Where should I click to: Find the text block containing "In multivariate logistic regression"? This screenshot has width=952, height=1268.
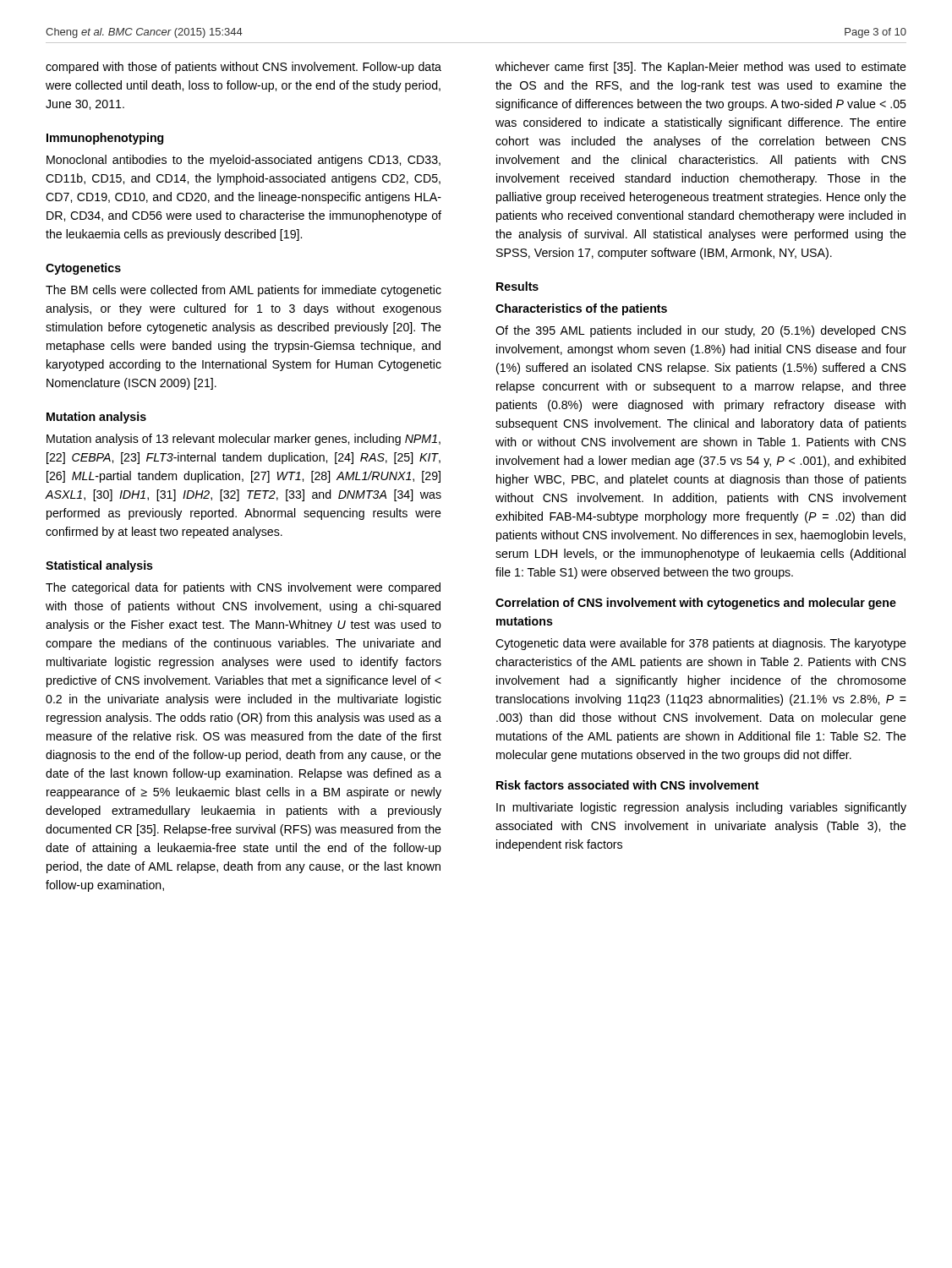(x=701, y=826)
